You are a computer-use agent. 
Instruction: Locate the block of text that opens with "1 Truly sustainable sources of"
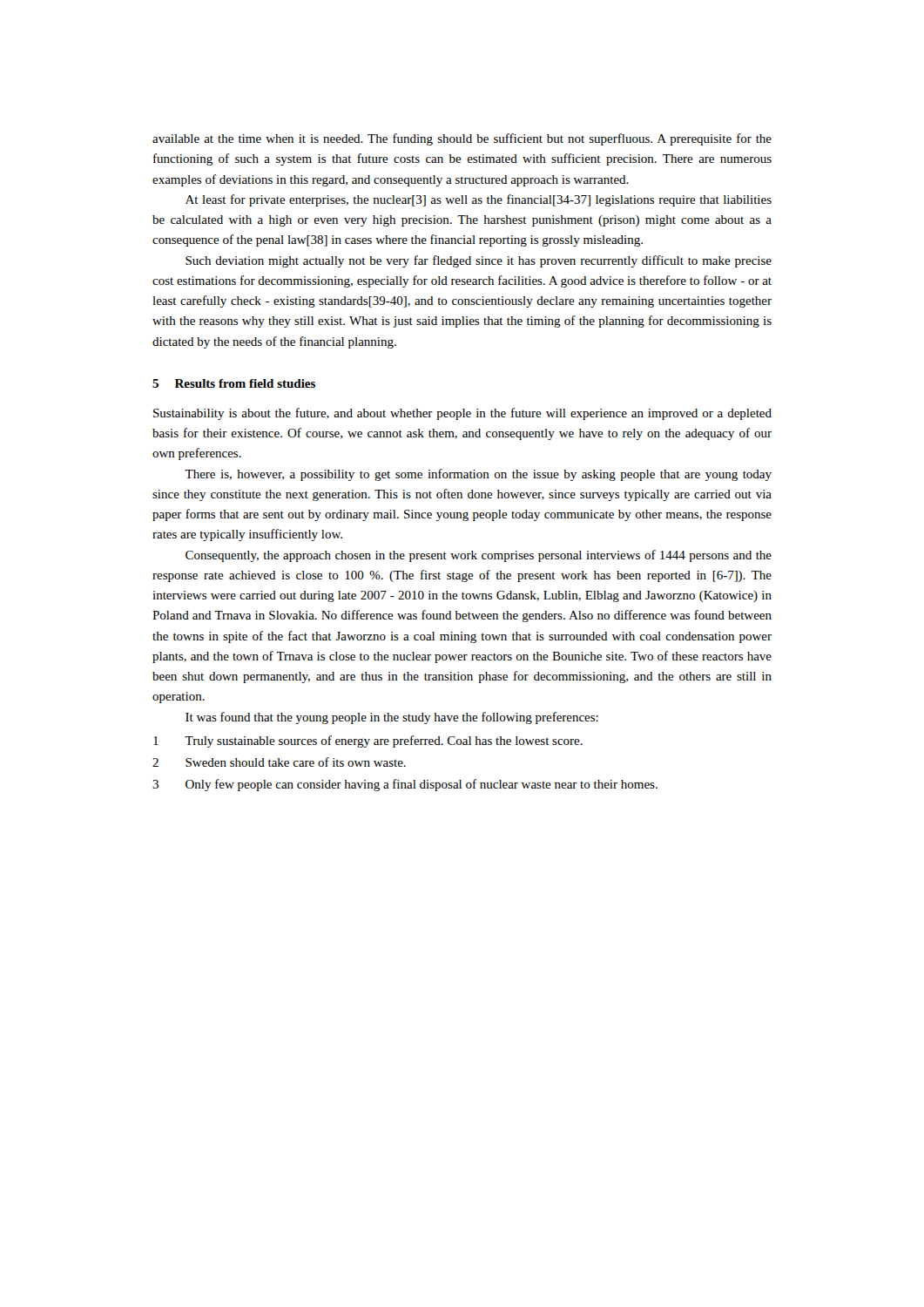(x=462, y=741)
